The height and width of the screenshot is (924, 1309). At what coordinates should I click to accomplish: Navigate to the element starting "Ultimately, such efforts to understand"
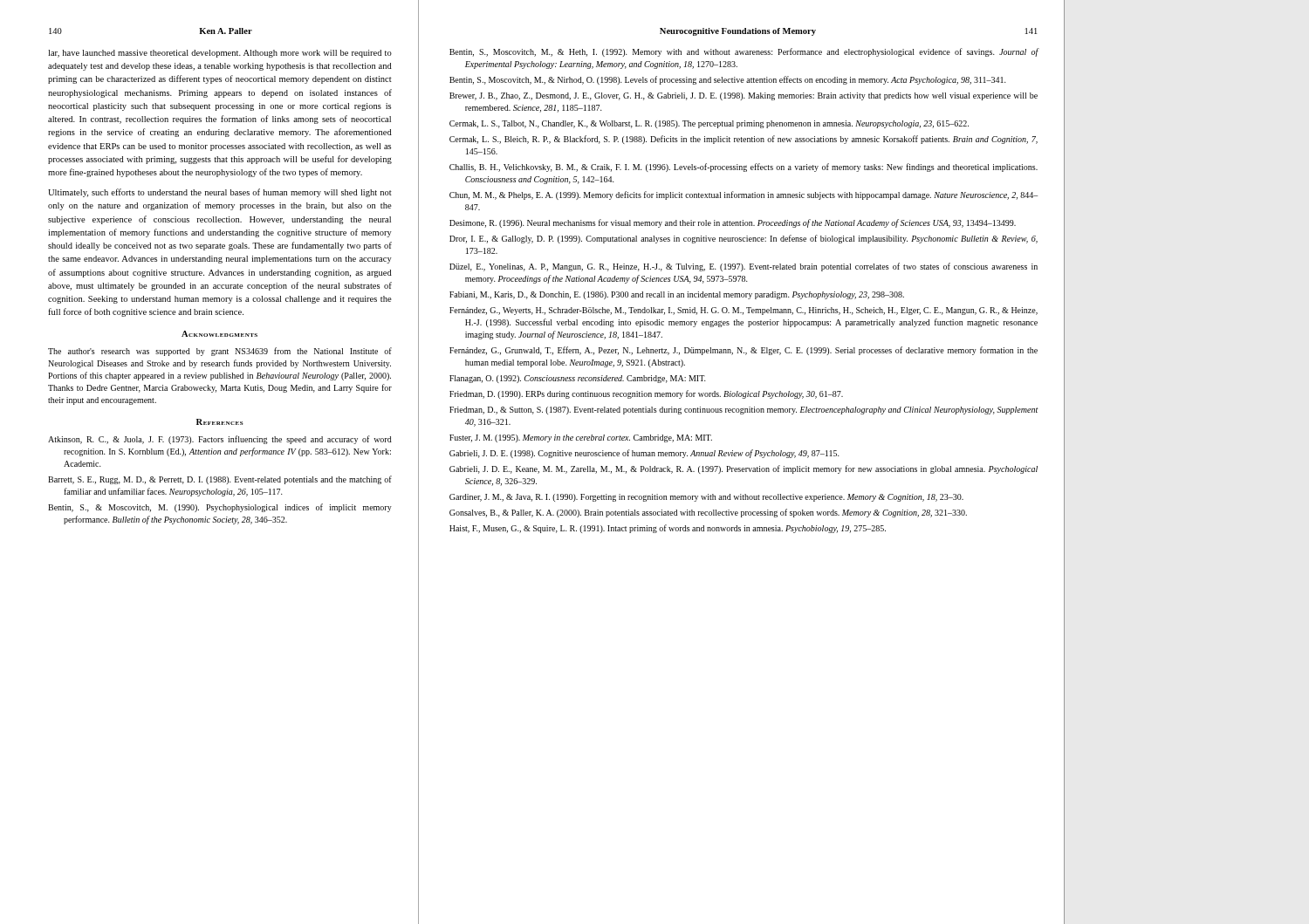coord(220,252)
